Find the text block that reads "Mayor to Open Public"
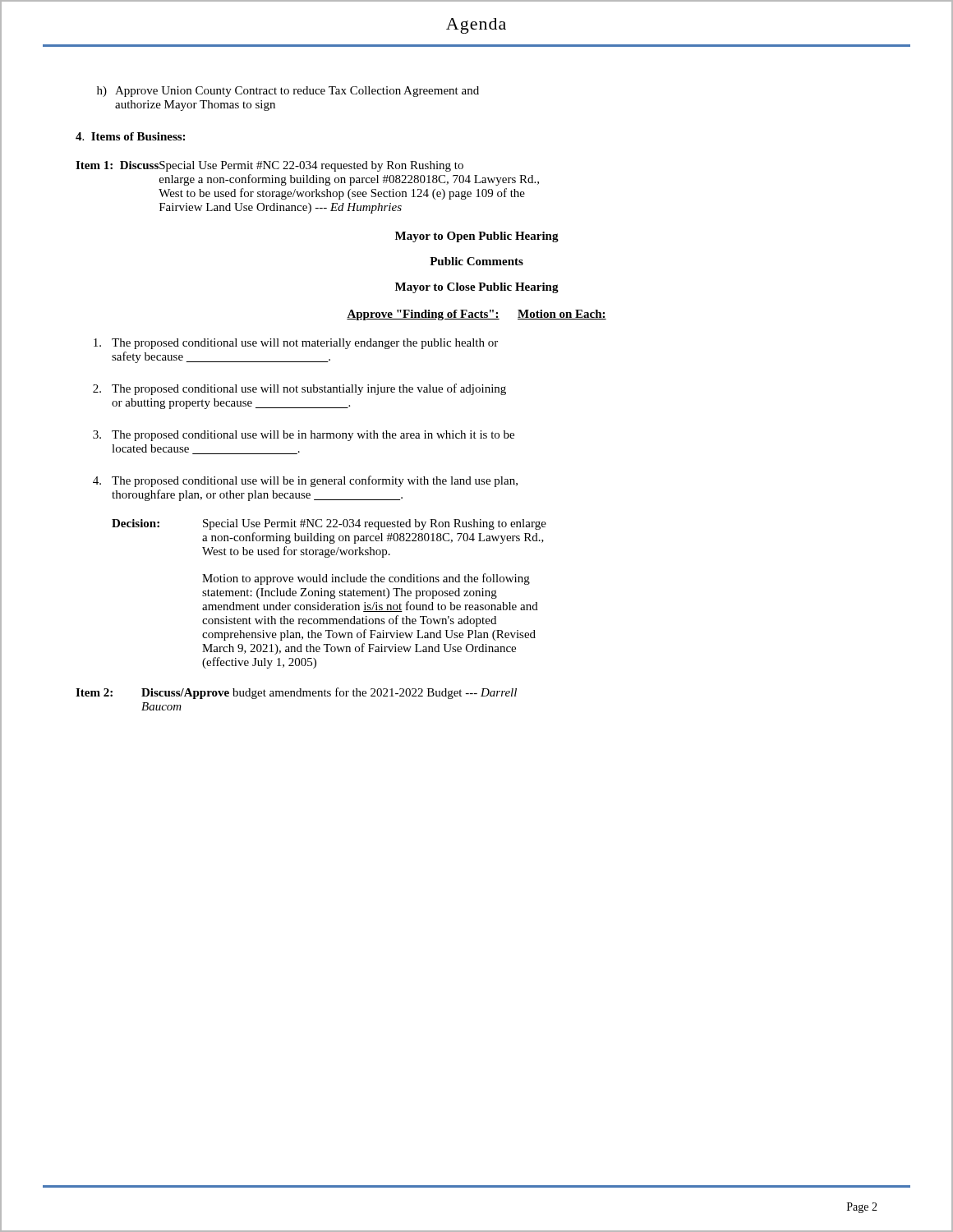The image size is (953, 1232). pos(476,236)
